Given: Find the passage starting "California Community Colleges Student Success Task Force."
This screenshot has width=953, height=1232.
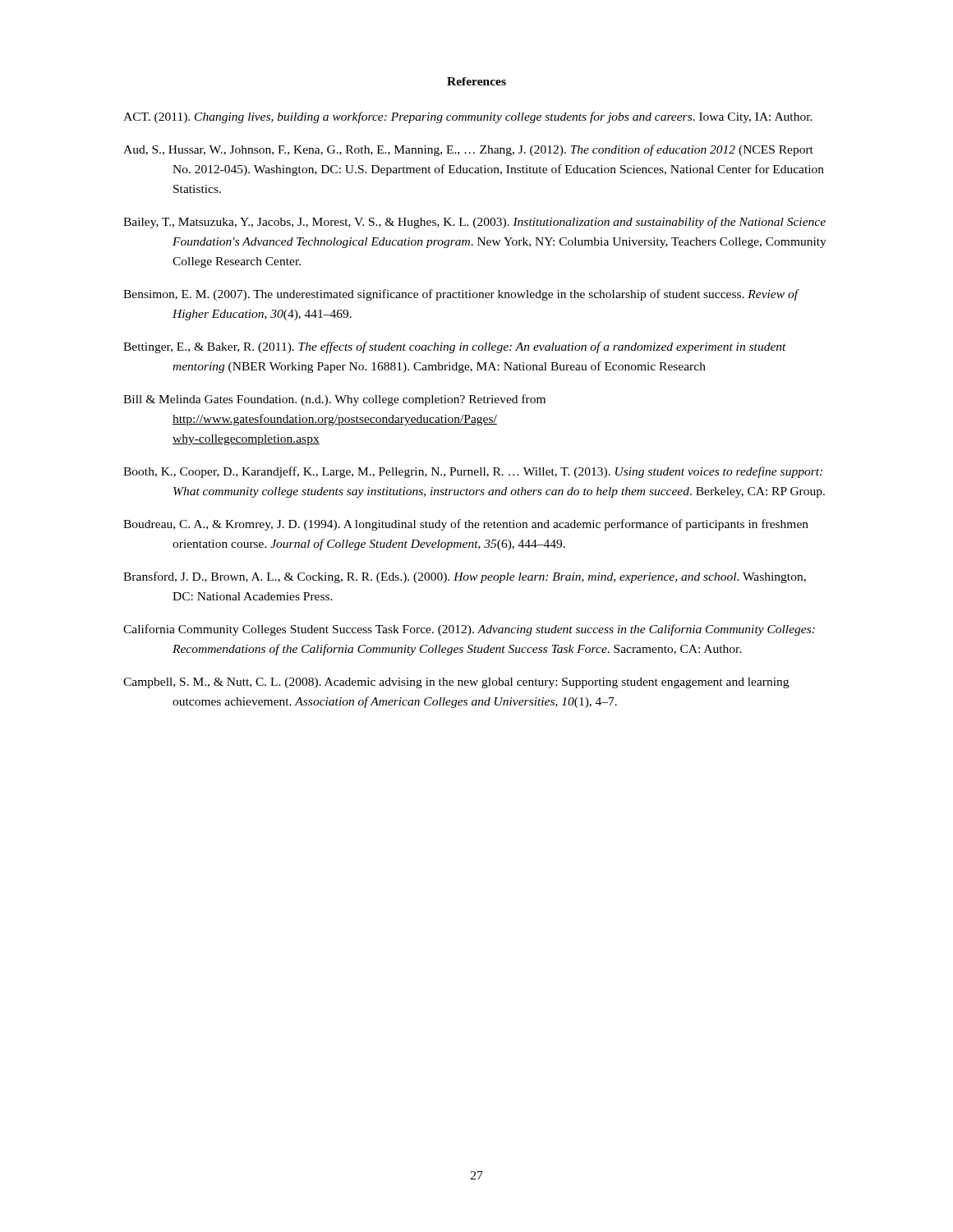Looking at the screenshot, I should point(469,639).
